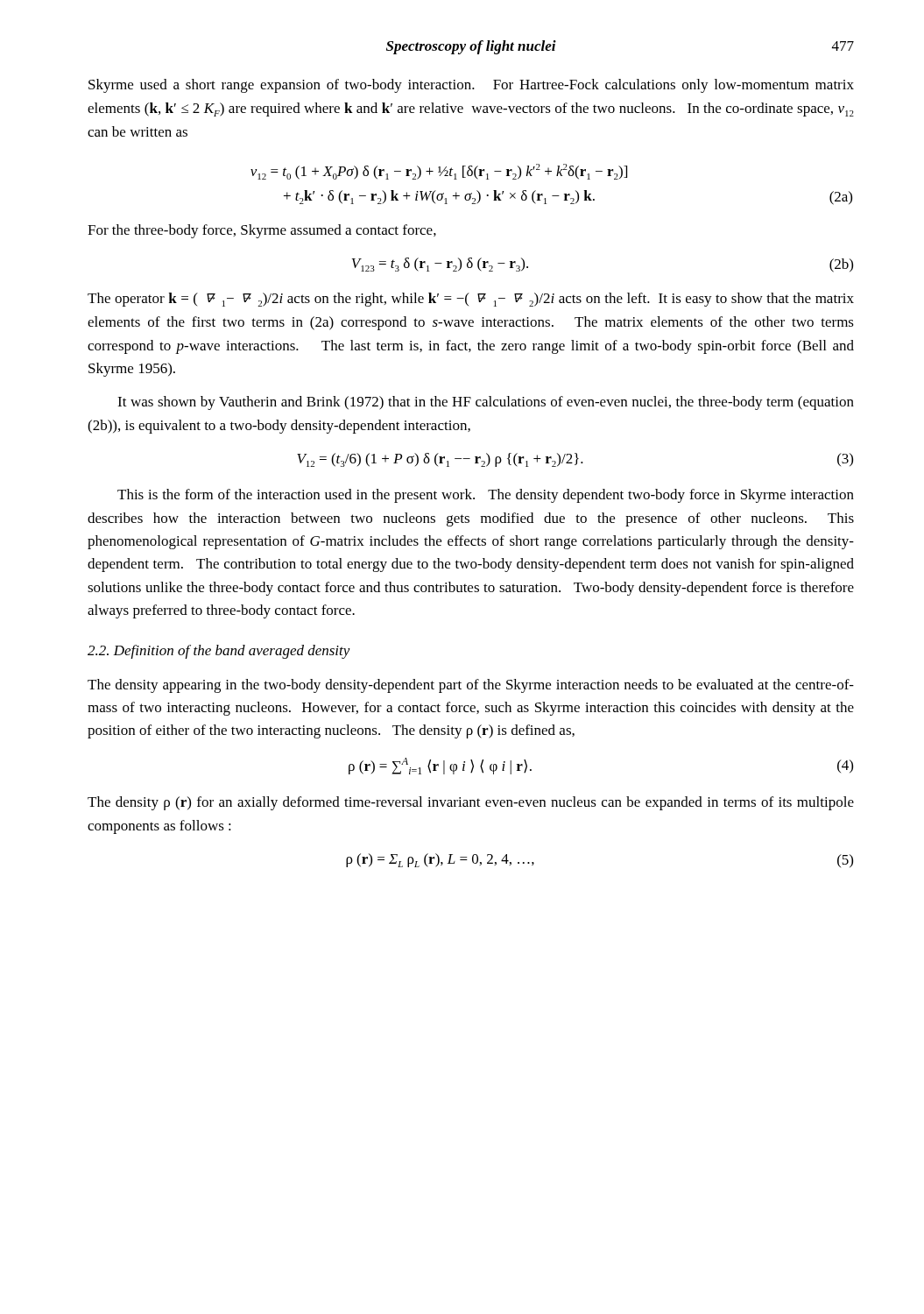Click on the text block containing "The density appearing in the two-body"
Viewport: 924px width, 1314px height.
pos(471,707)
